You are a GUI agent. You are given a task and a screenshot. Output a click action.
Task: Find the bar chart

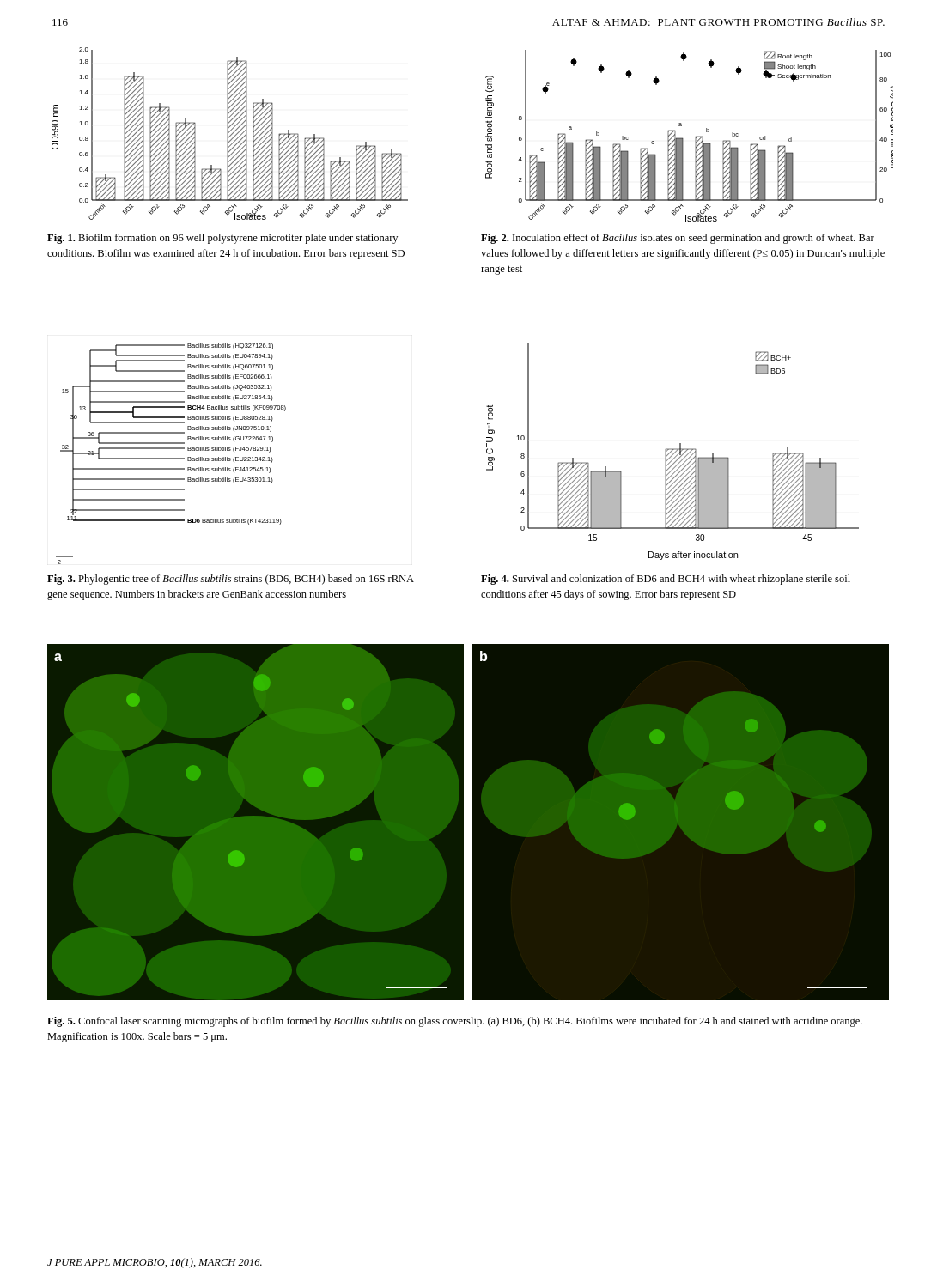(232, 135)
